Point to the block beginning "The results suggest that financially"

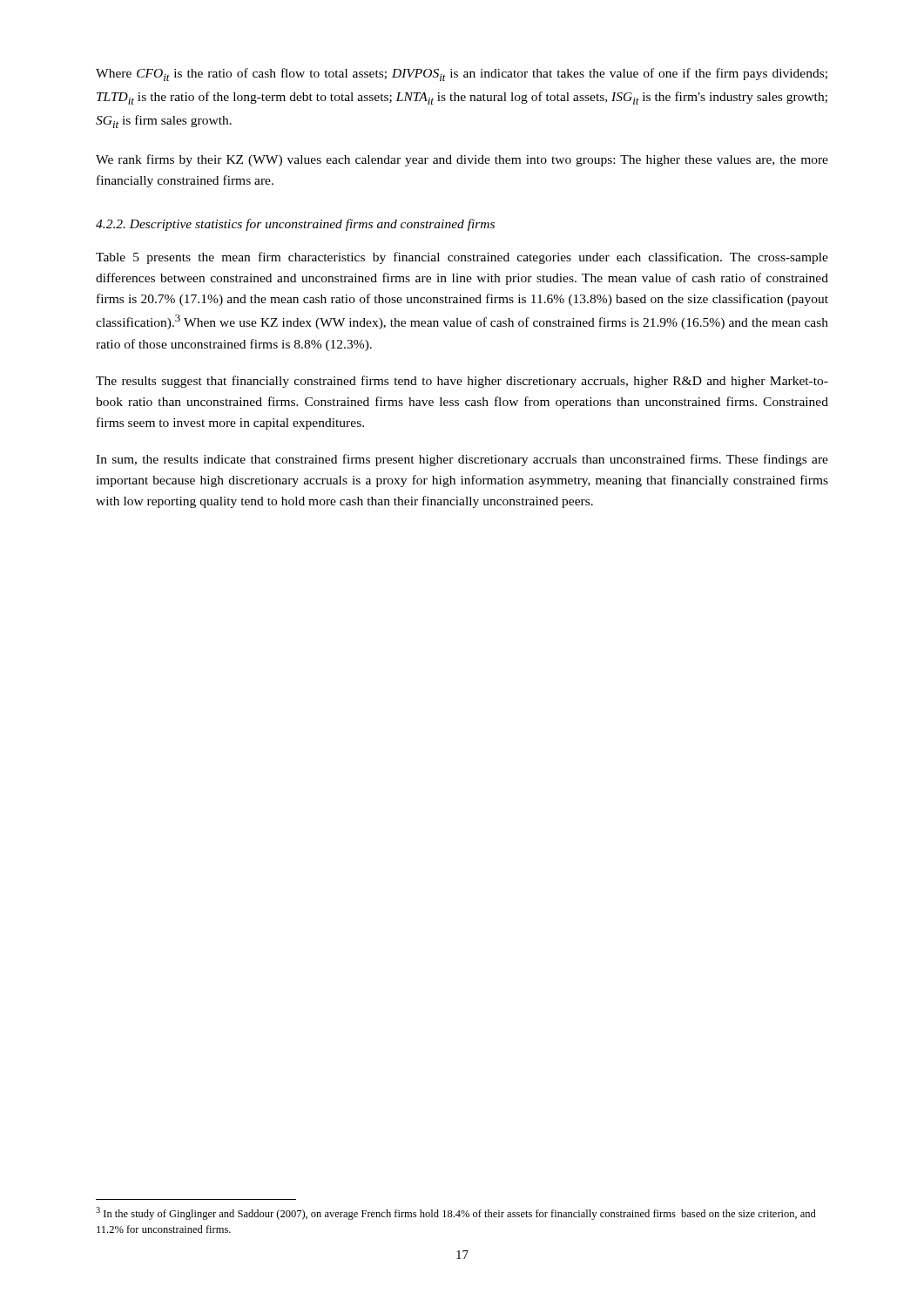click(x=462, y=401)
